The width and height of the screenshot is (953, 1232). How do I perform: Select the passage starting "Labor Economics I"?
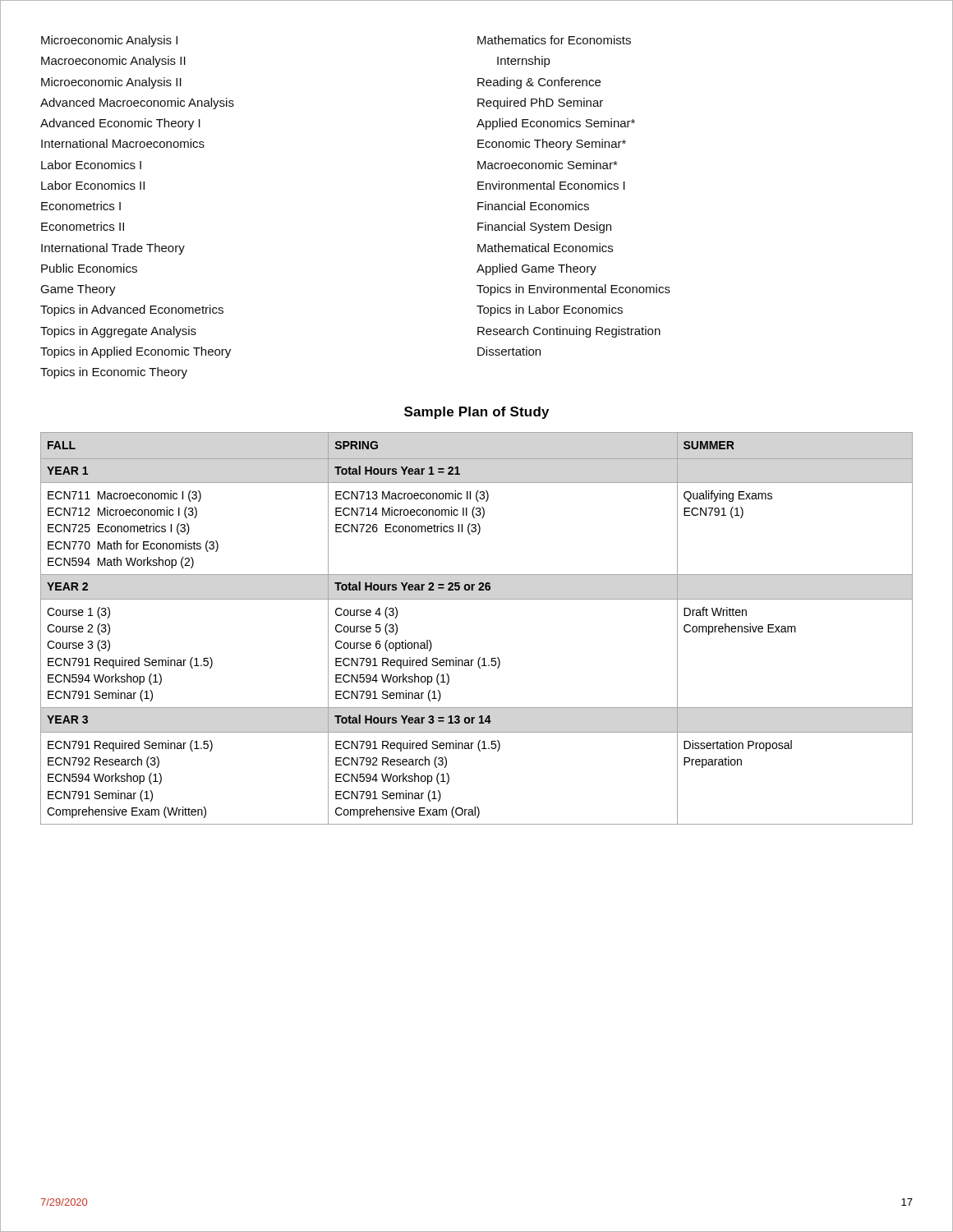coord(91,164)
